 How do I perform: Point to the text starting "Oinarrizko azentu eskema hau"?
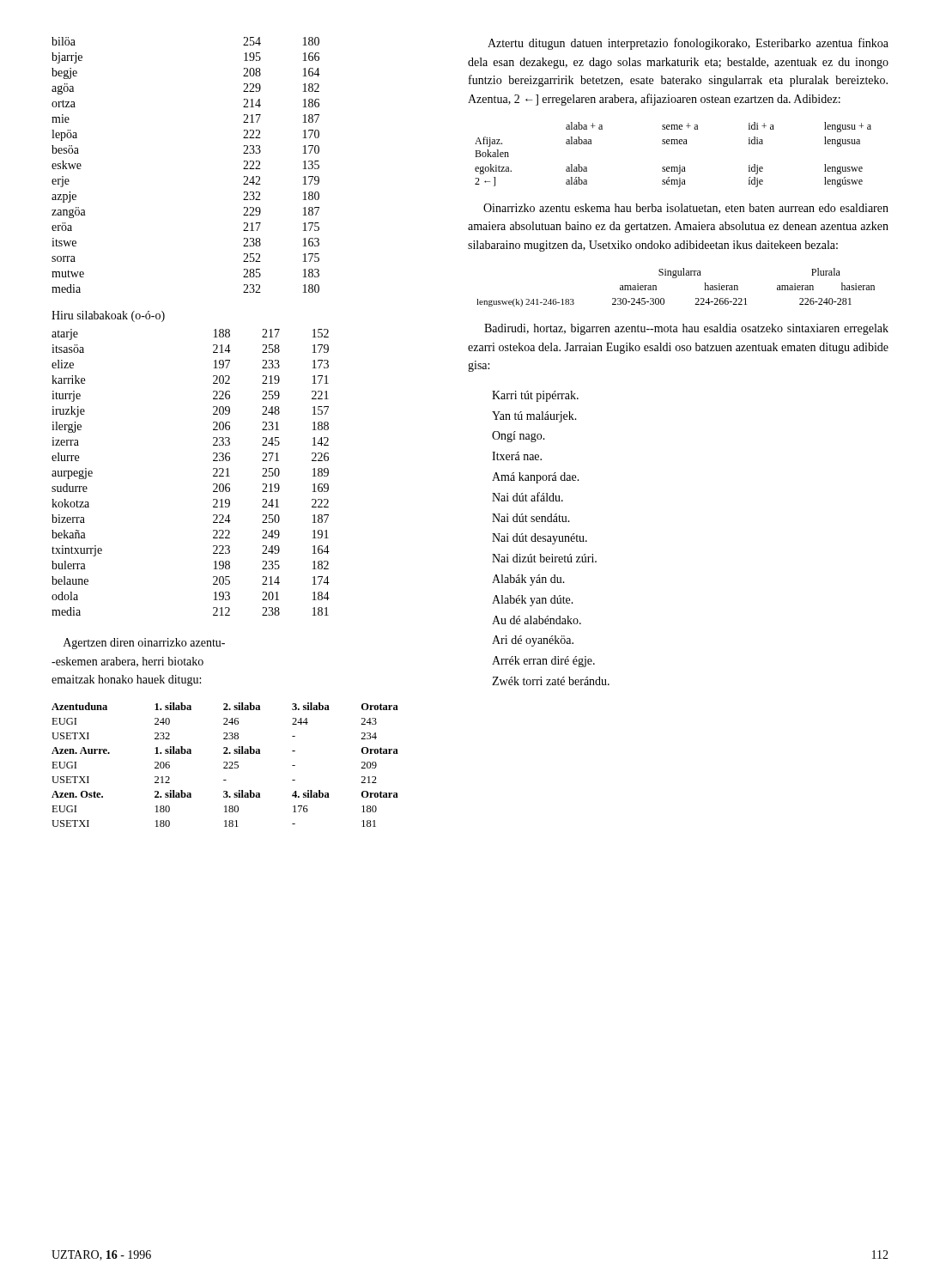click(678, 227)
